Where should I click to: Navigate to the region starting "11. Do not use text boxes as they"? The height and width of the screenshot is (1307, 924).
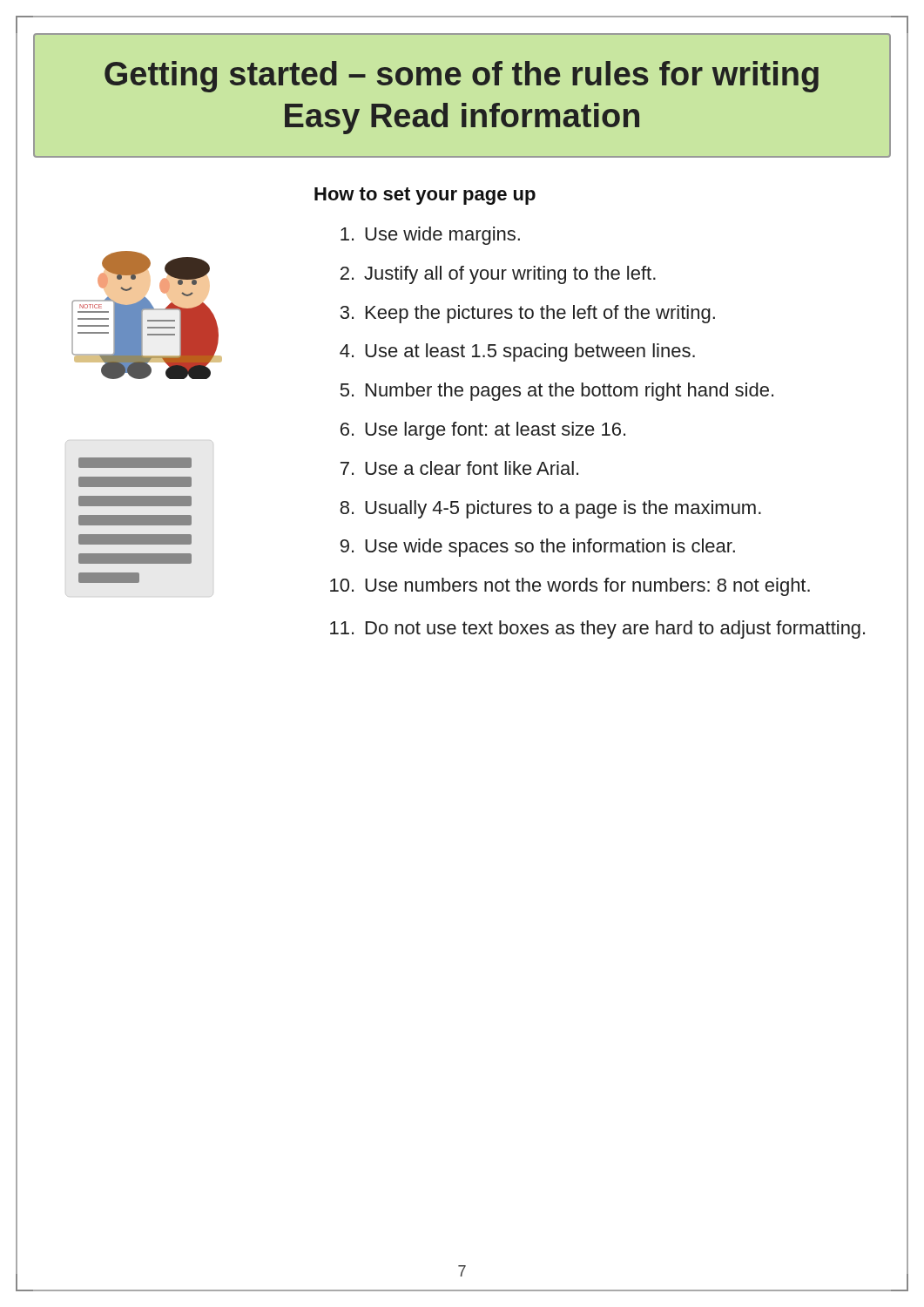point(597,629)
